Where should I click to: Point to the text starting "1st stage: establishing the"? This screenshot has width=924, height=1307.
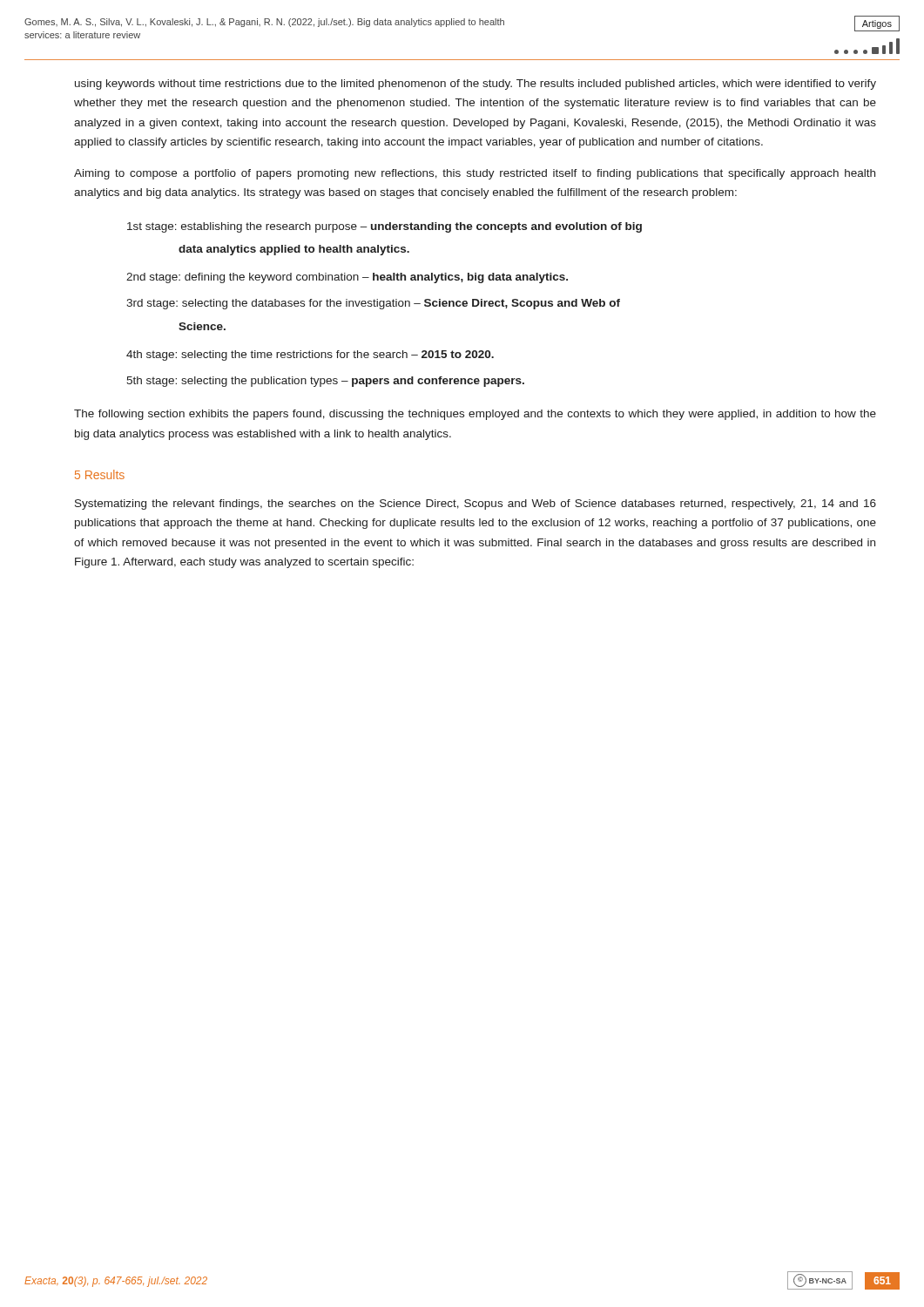click(384, 226)
